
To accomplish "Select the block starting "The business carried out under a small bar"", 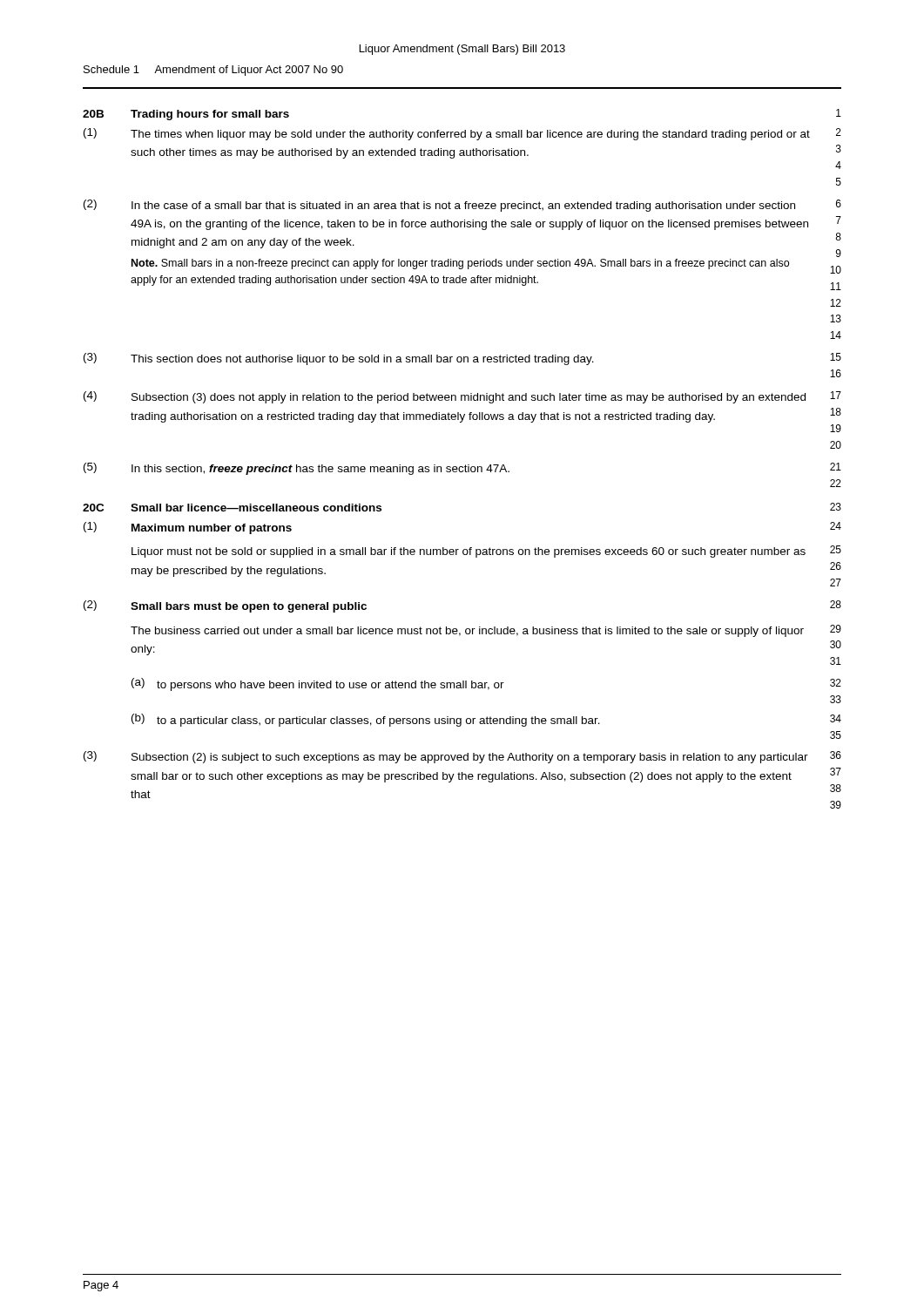I will [462, 646].
